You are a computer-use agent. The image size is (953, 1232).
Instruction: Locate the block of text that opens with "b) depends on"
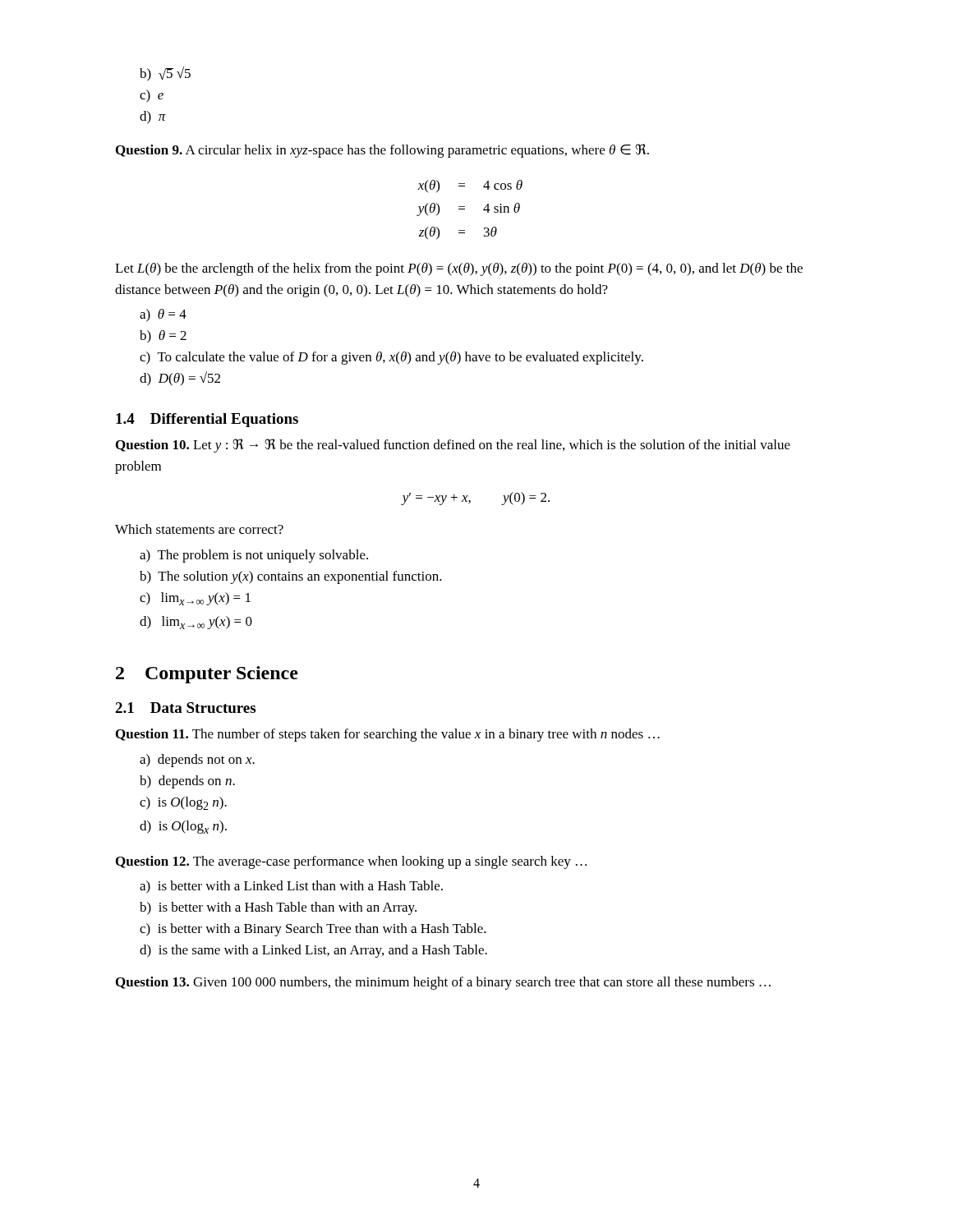pos(188,781)
